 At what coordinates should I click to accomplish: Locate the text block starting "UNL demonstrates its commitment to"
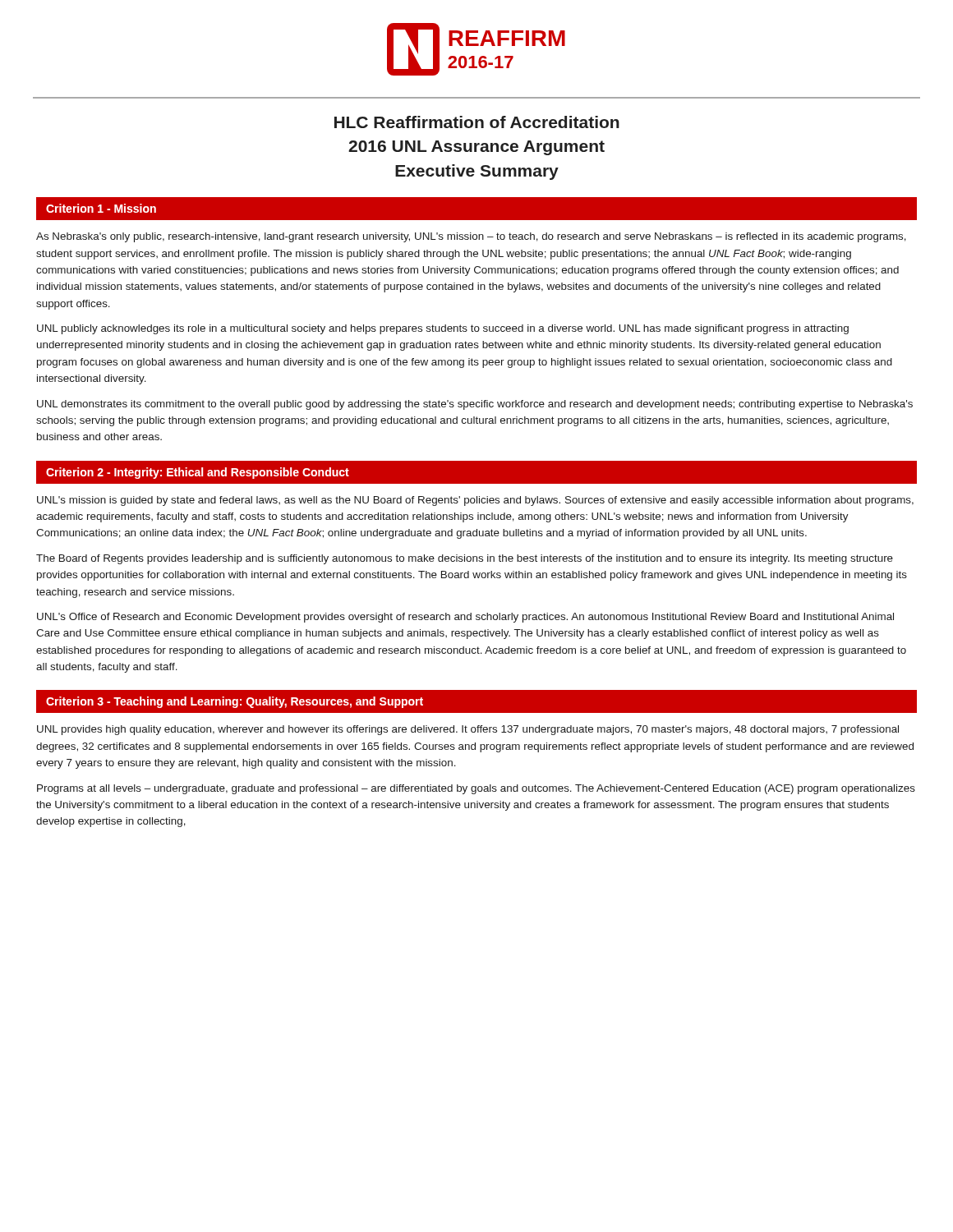pos(475,420)
